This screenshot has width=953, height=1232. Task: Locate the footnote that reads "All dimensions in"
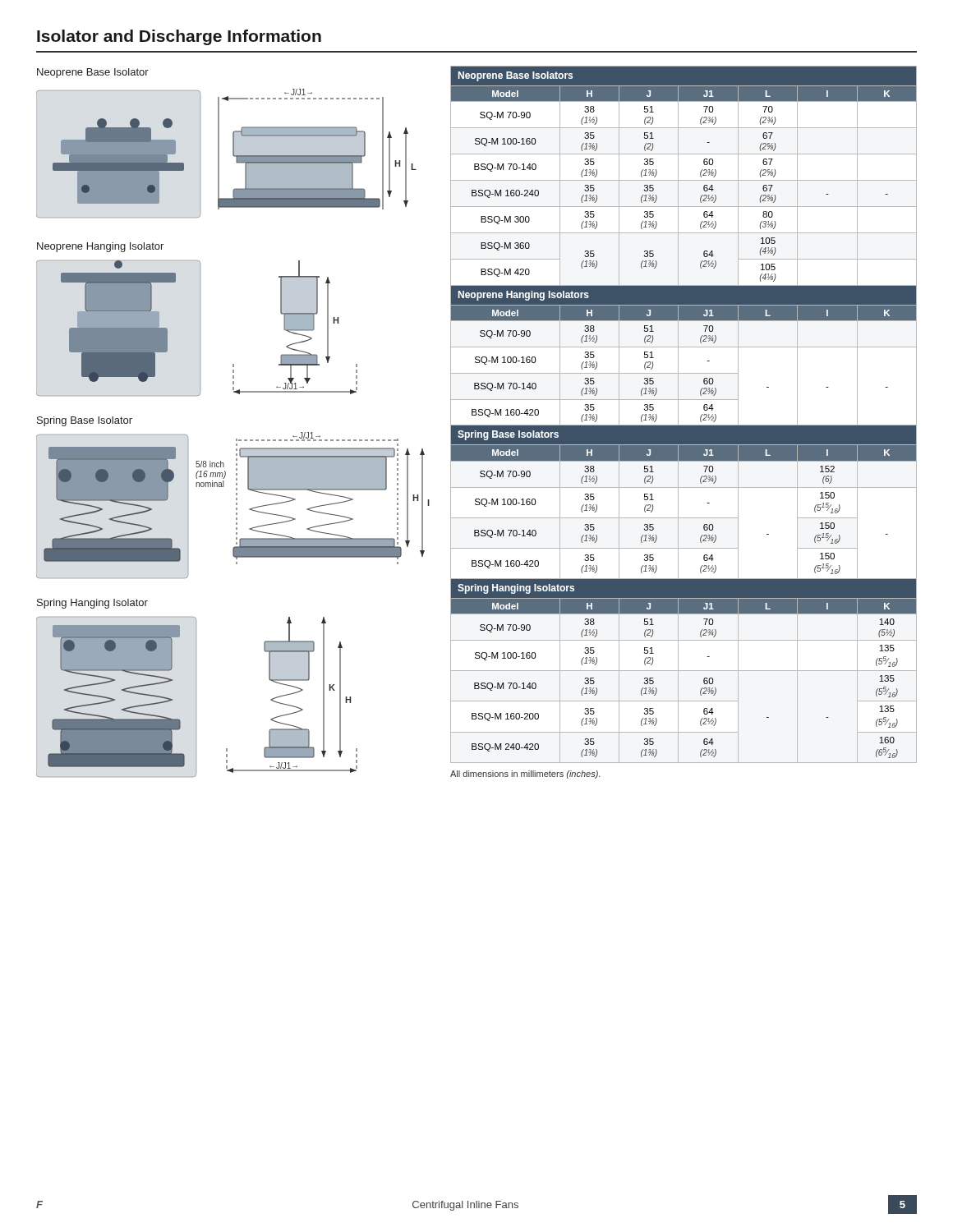526,773
